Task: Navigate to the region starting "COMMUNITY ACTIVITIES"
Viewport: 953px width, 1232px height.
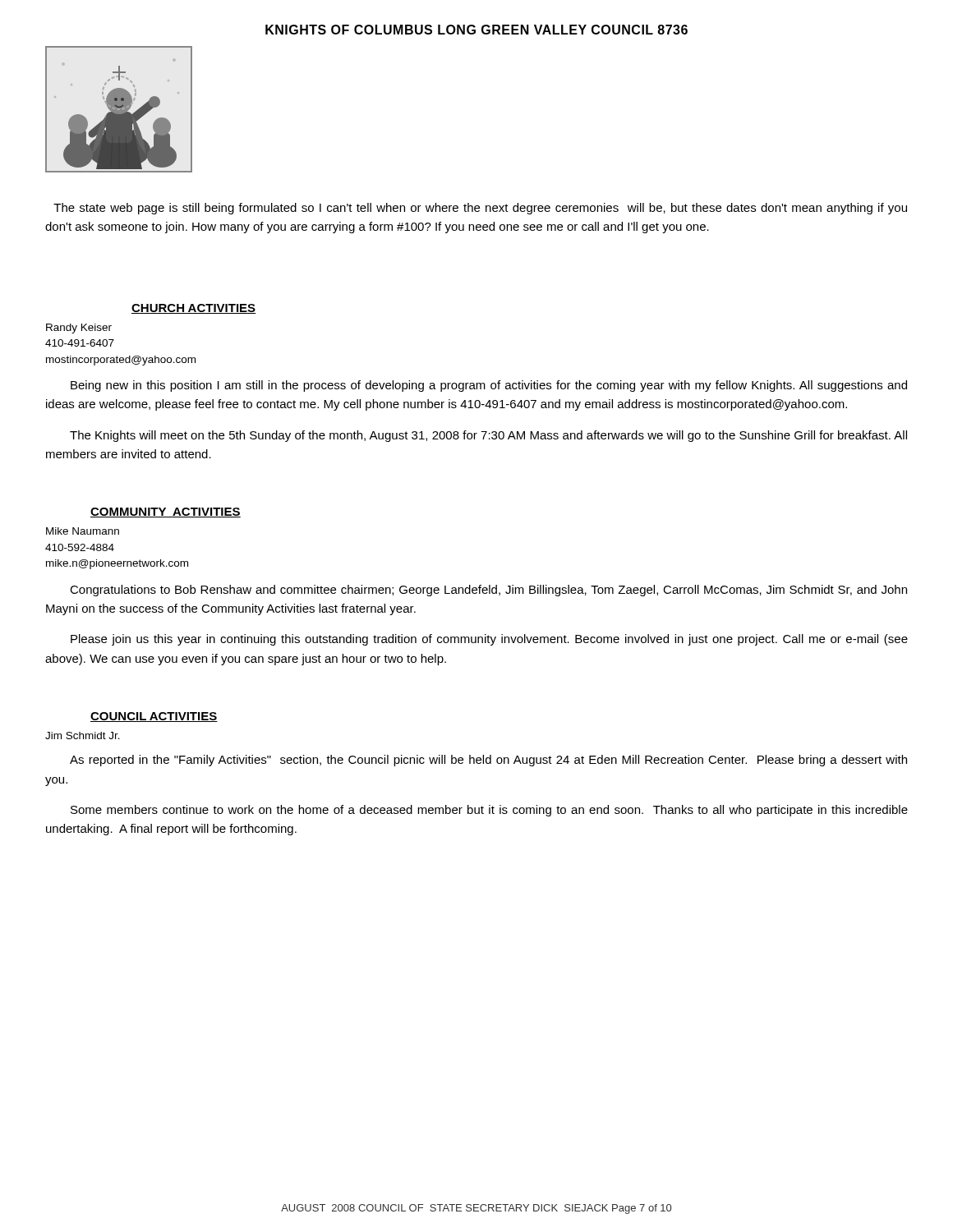Action: [165, 511]
